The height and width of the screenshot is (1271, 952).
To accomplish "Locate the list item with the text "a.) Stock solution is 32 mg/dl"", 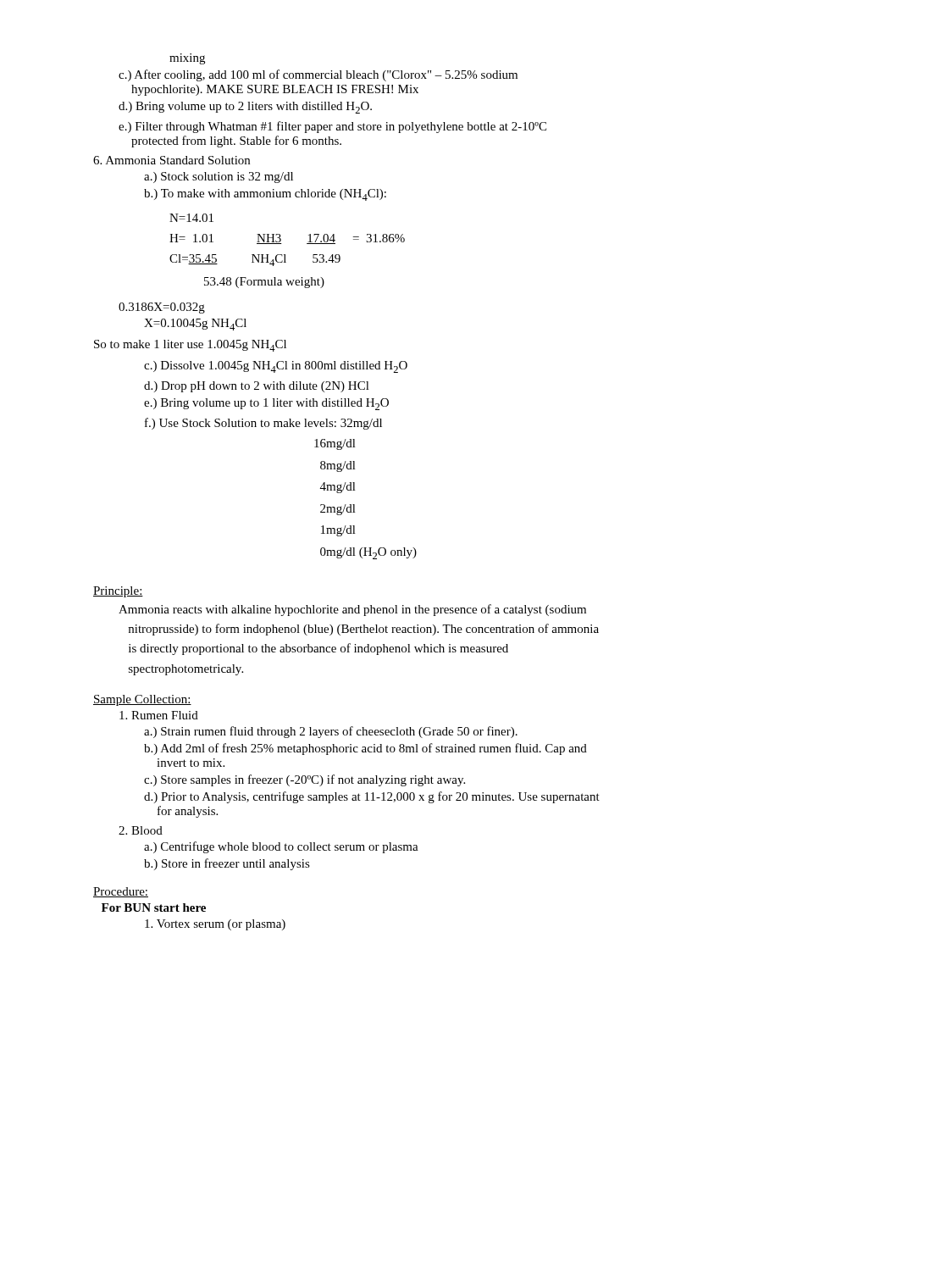I will pos(219,176).
